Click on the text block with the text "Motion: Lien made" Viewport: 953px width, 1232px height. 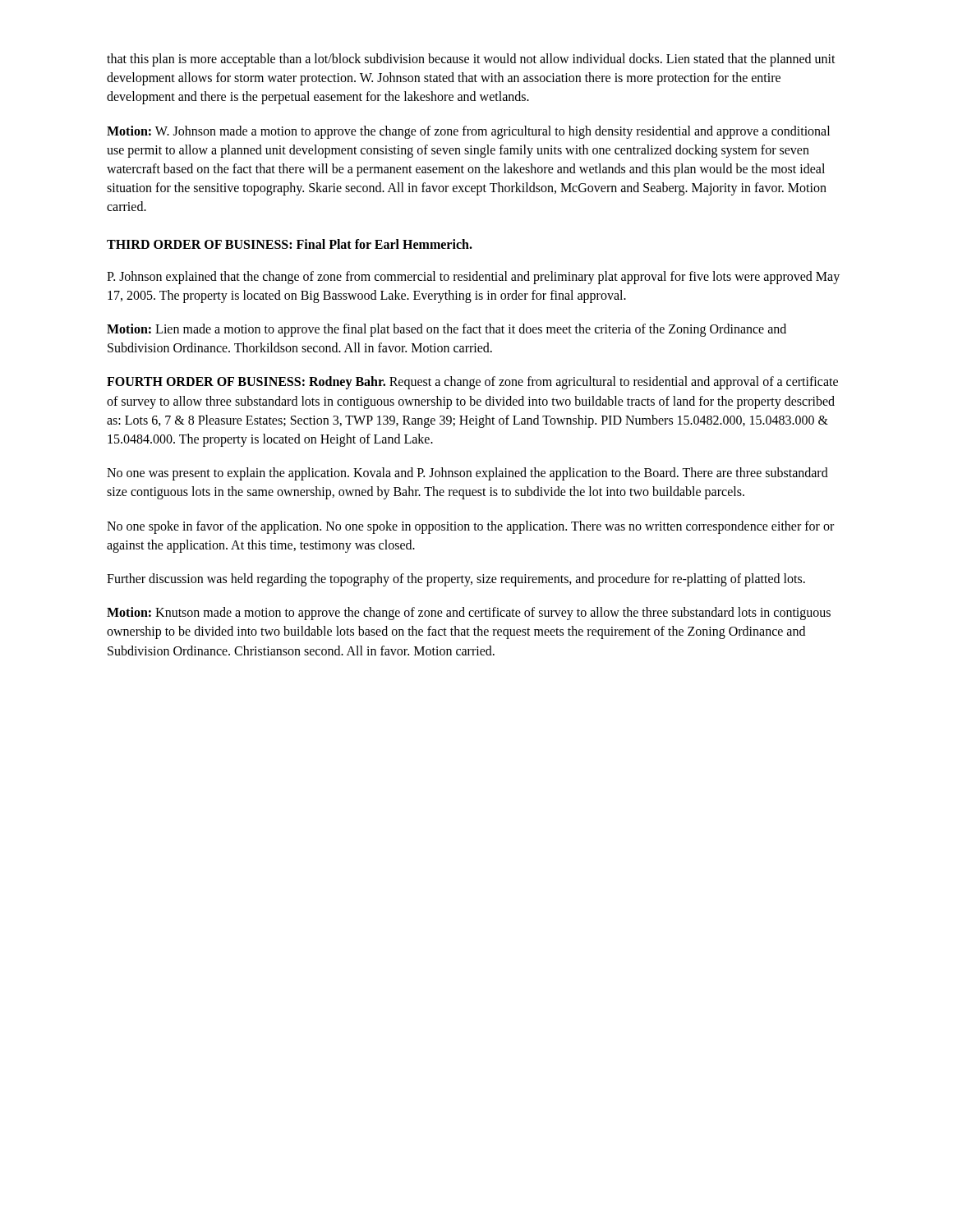[447, 339]
